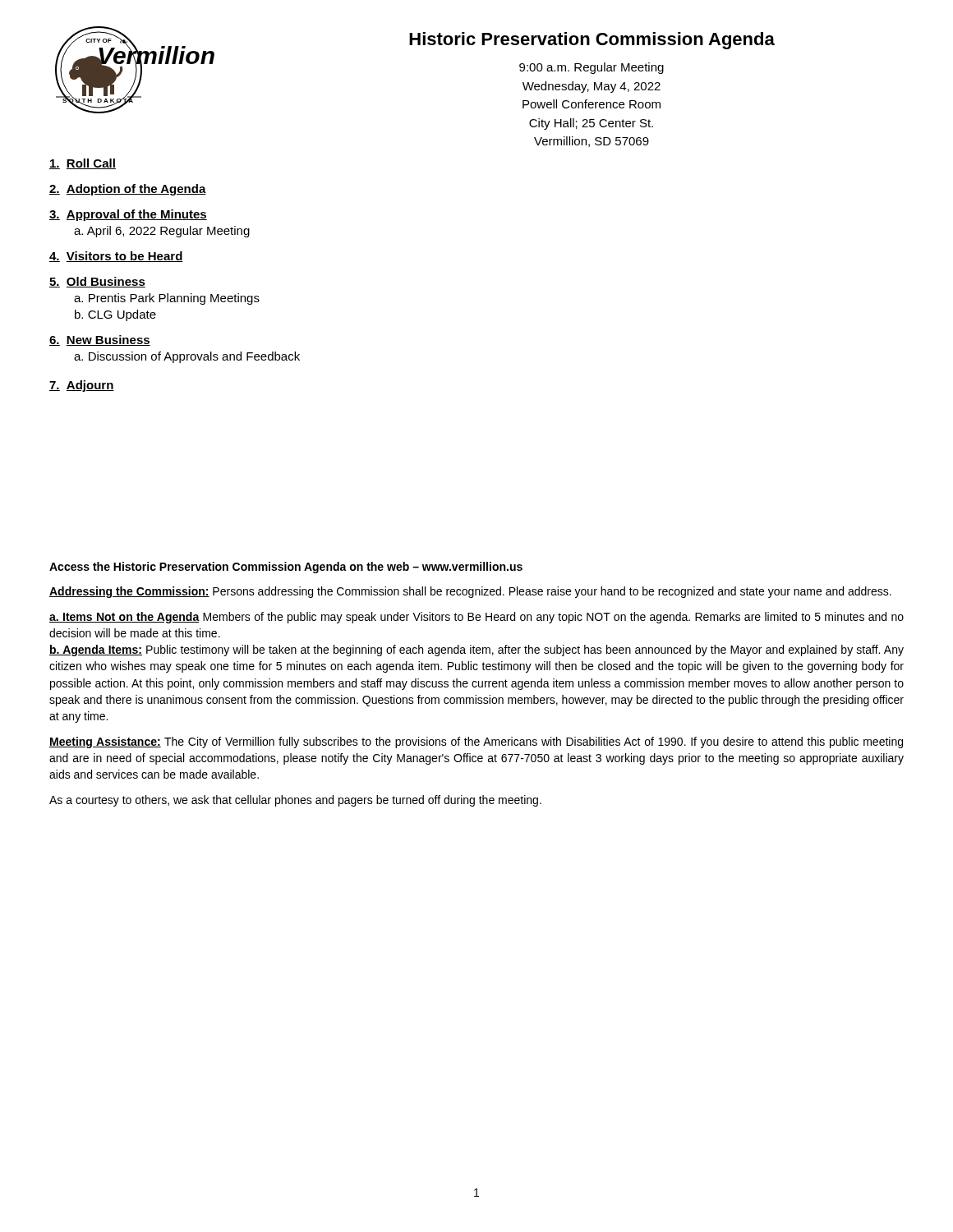Locate the text starting "As a courtesy to"

tap(296, 800)
